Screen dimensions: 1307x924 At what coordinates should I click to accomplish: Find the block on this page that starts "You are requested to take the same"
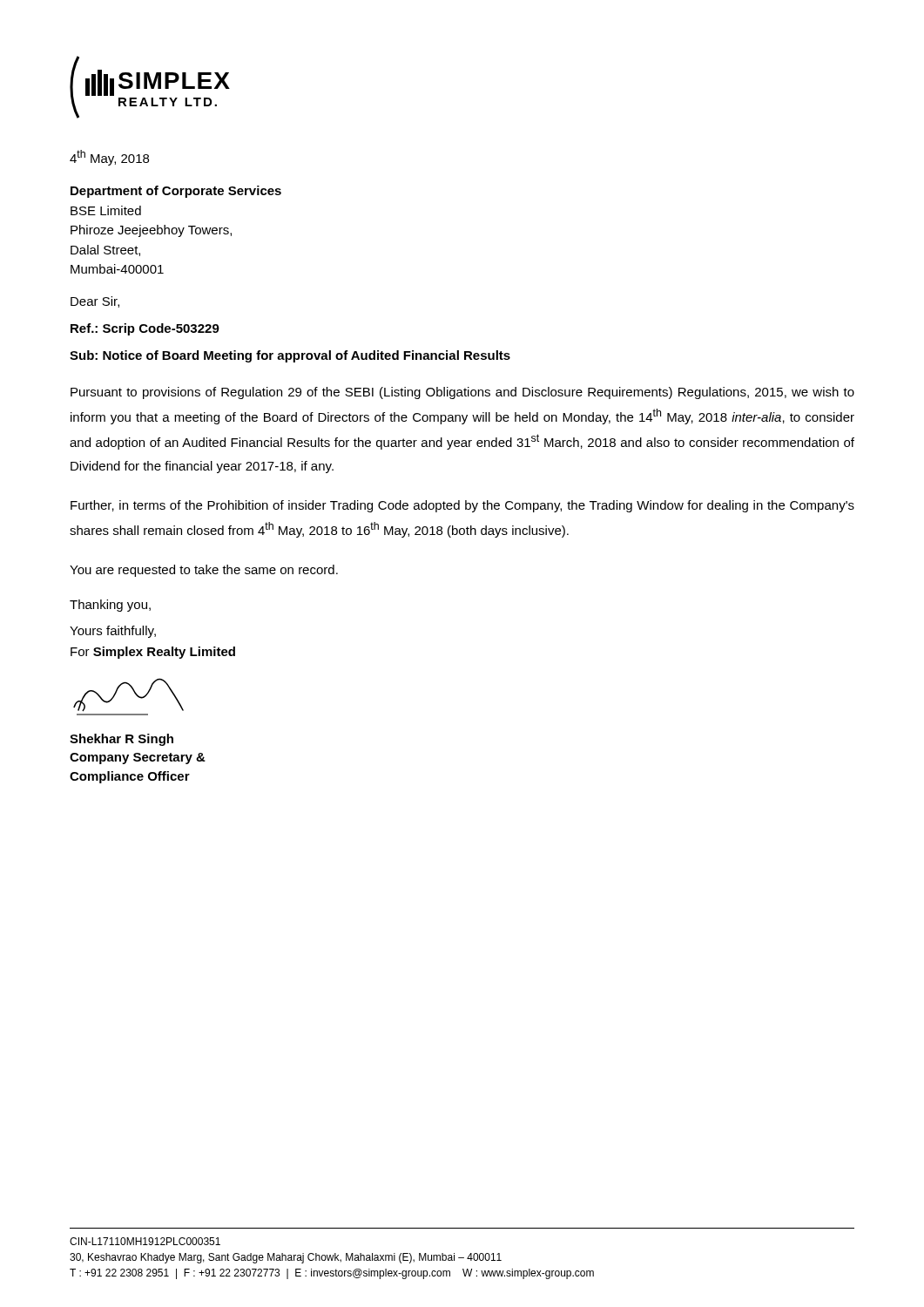click(204, 569)
